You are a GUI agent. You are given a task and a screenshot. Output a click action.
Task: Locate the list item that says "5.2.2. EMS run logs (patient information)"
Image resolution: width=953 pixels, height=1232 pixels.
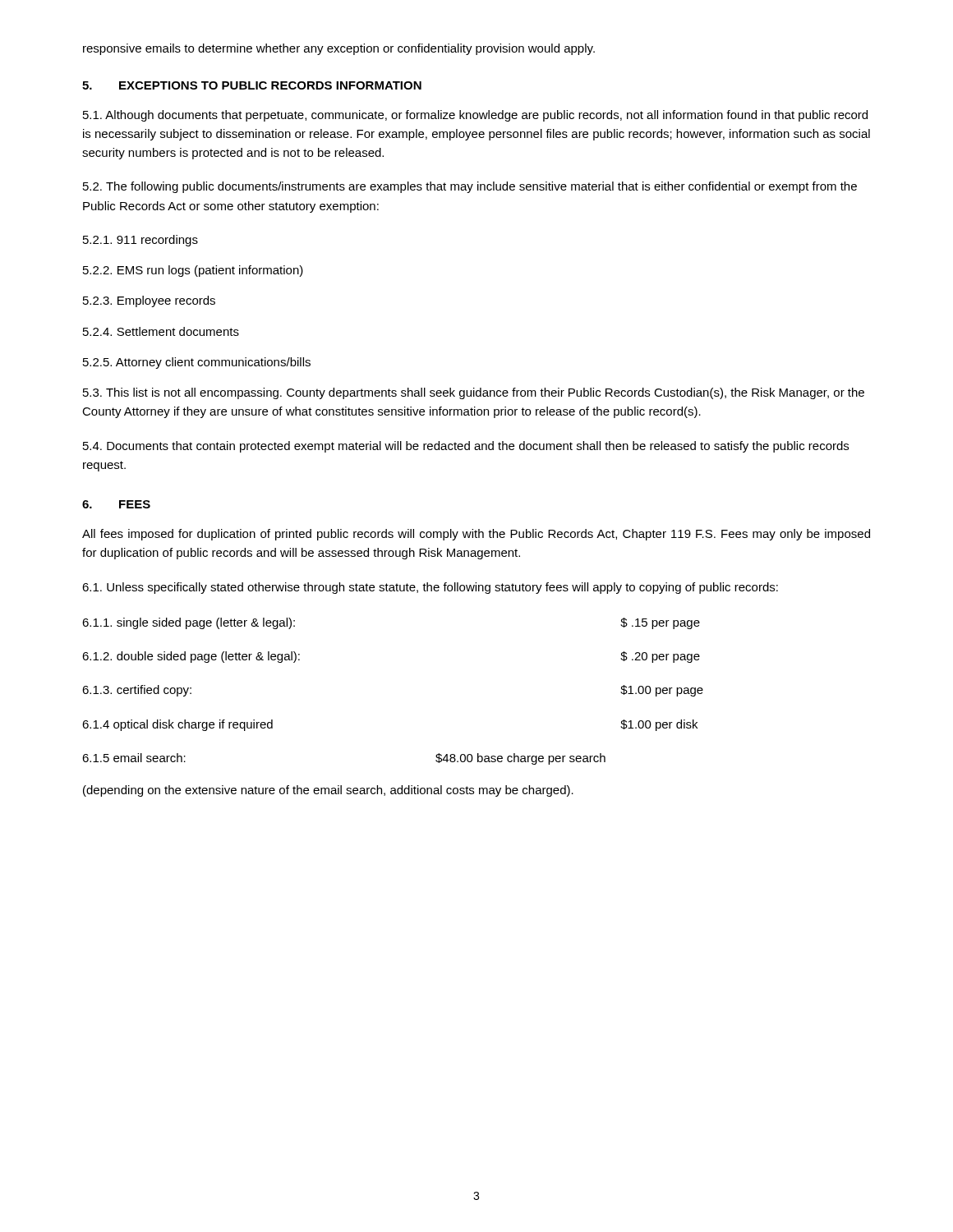(x=193, y=270)
